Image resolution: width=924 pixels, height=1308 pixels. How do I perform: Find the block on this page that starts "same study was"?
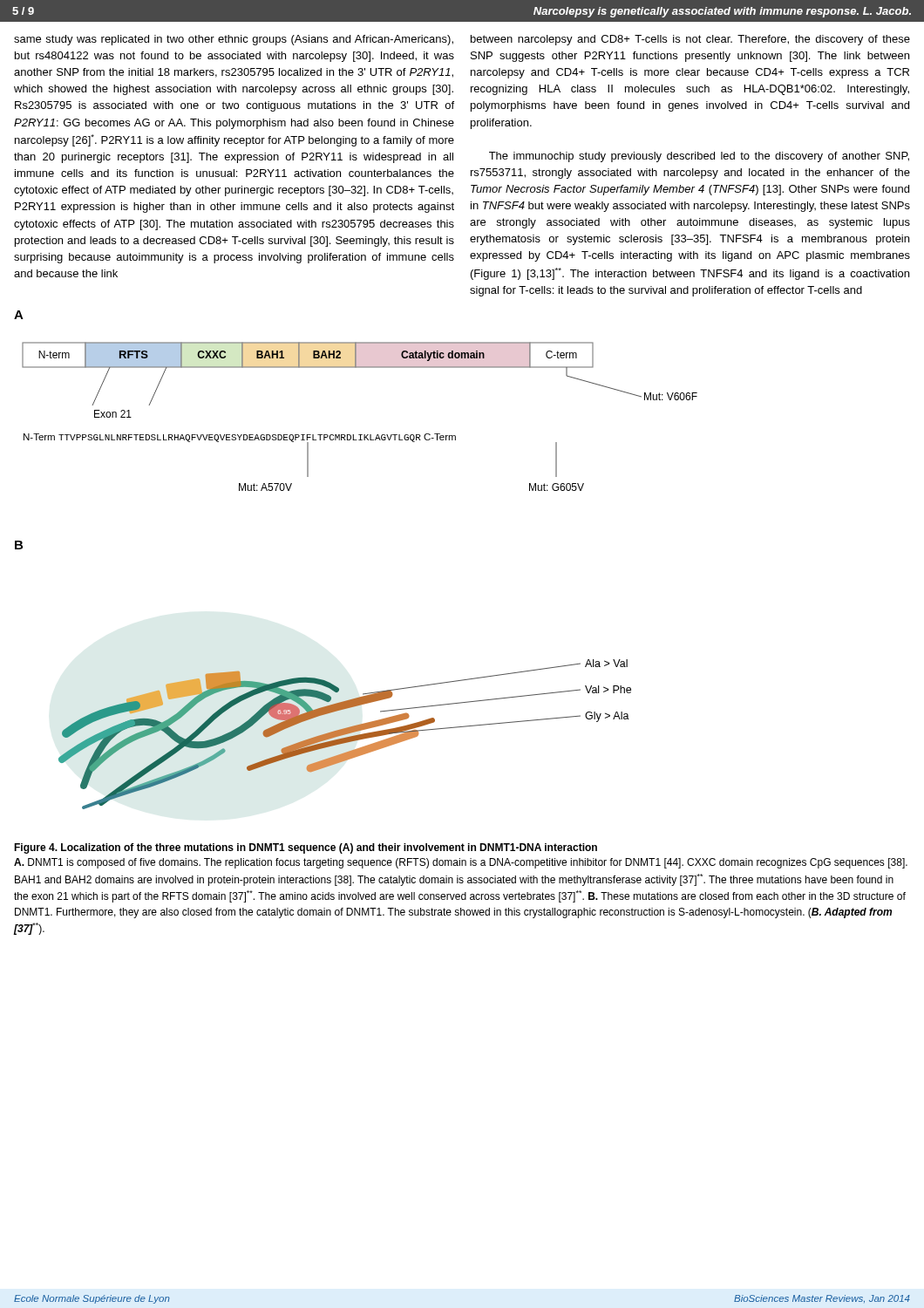click(234, 156)
